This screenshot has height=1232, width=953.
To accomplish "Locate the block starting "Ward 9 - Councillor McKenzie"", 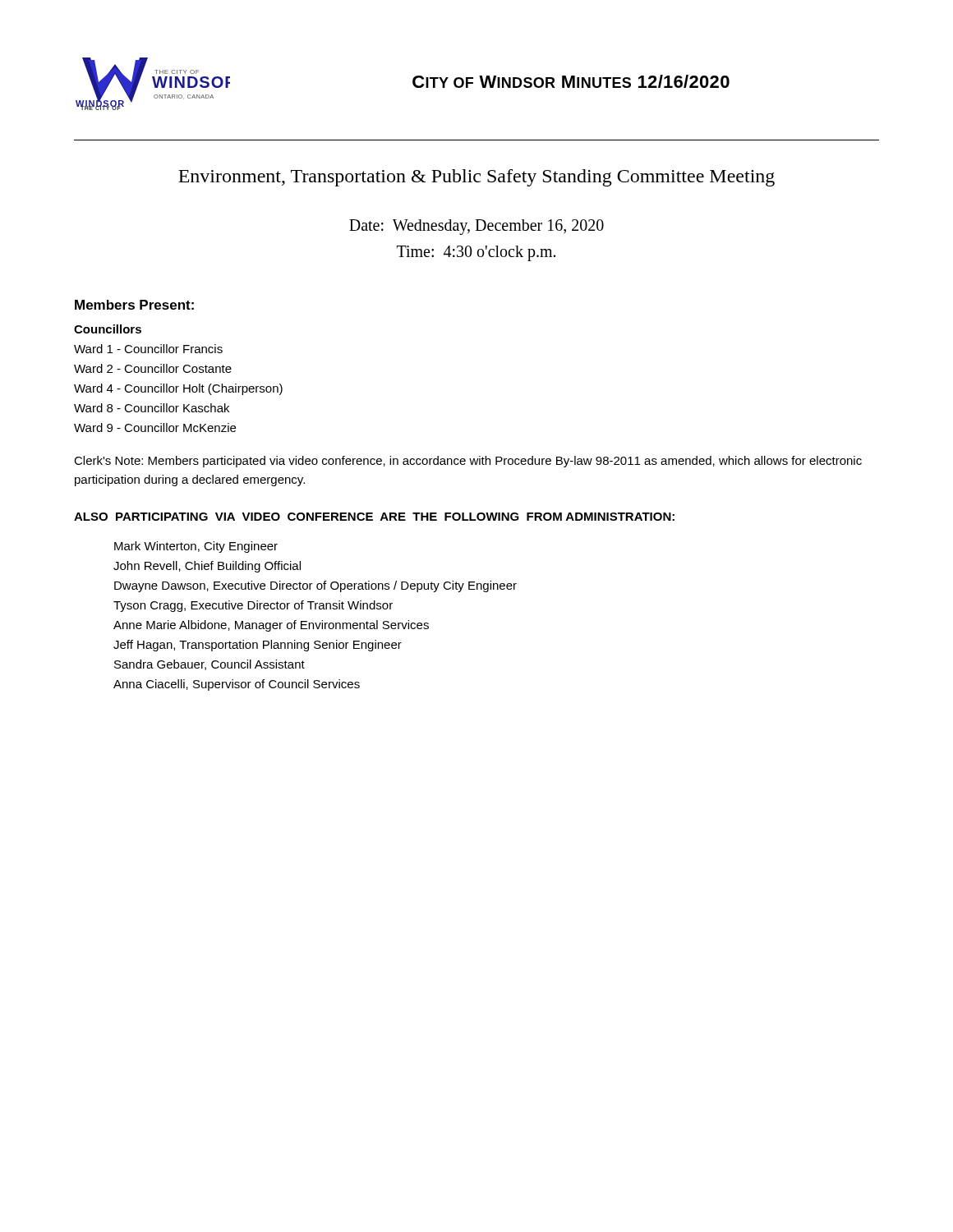I will pos(155,428).
